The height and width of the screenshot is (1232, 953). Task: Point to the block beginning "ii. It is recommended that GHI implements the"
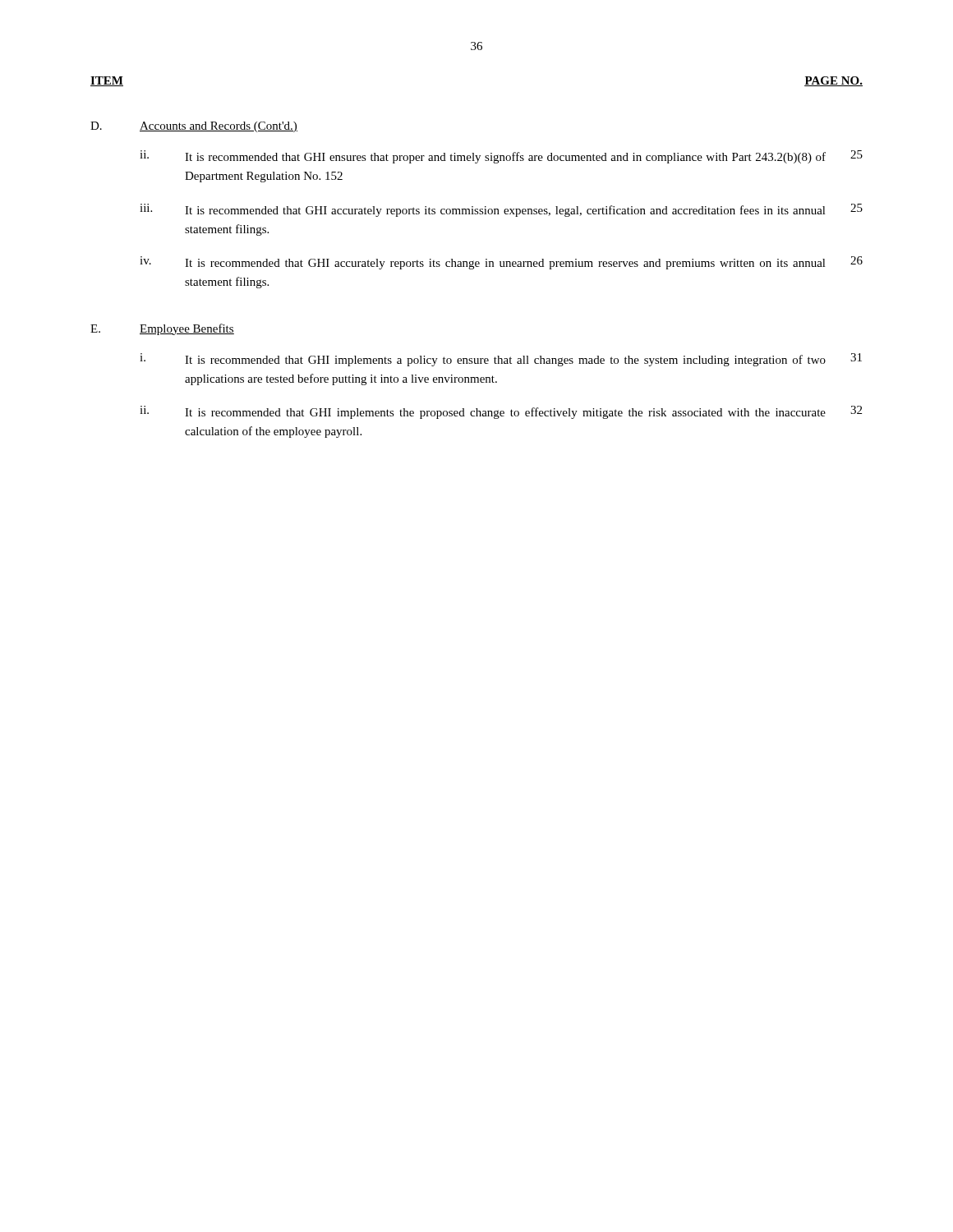point(501,422)
